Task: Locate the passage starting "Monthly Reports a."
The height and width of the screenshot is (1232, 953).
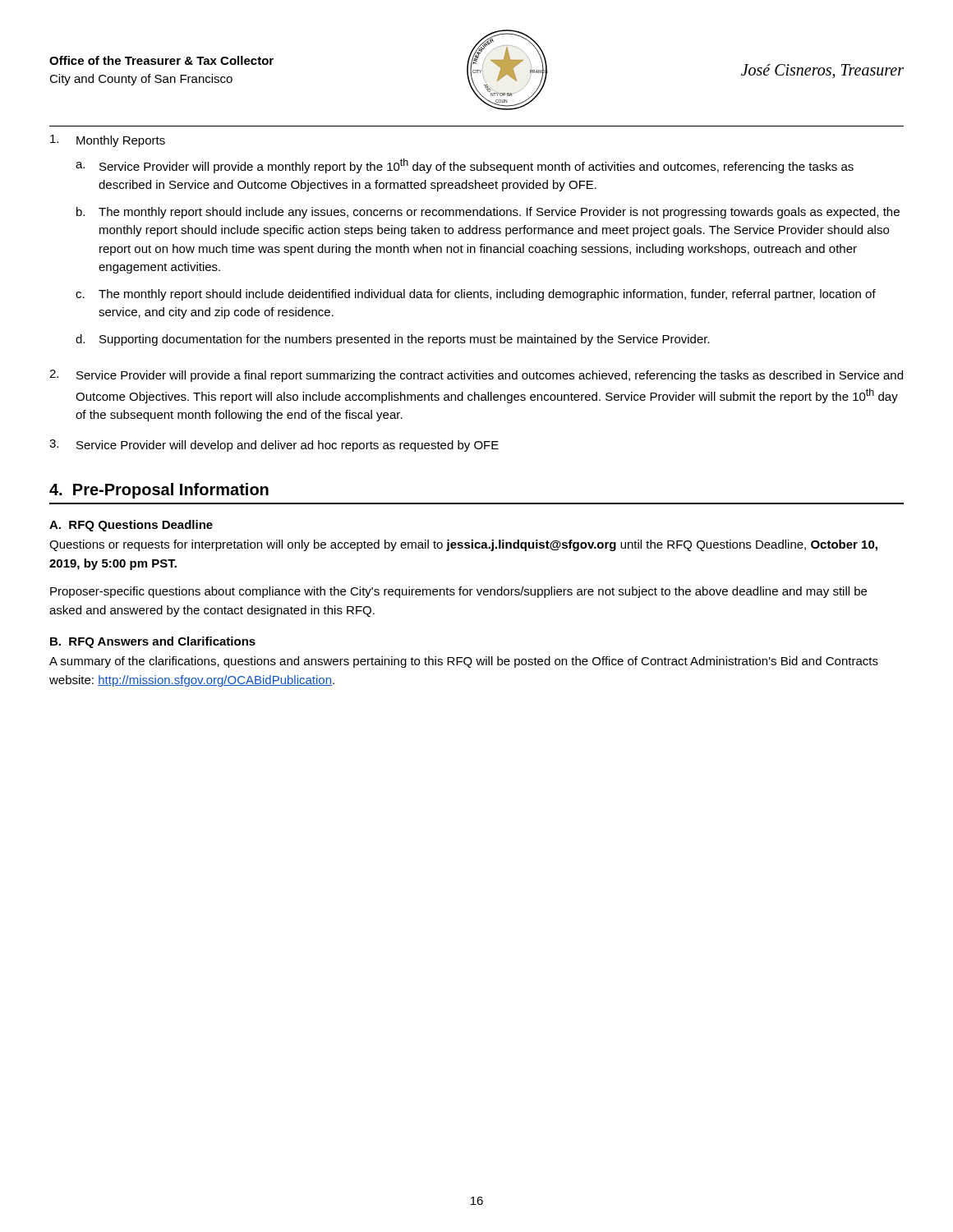Action: click(x=476, y=244)
